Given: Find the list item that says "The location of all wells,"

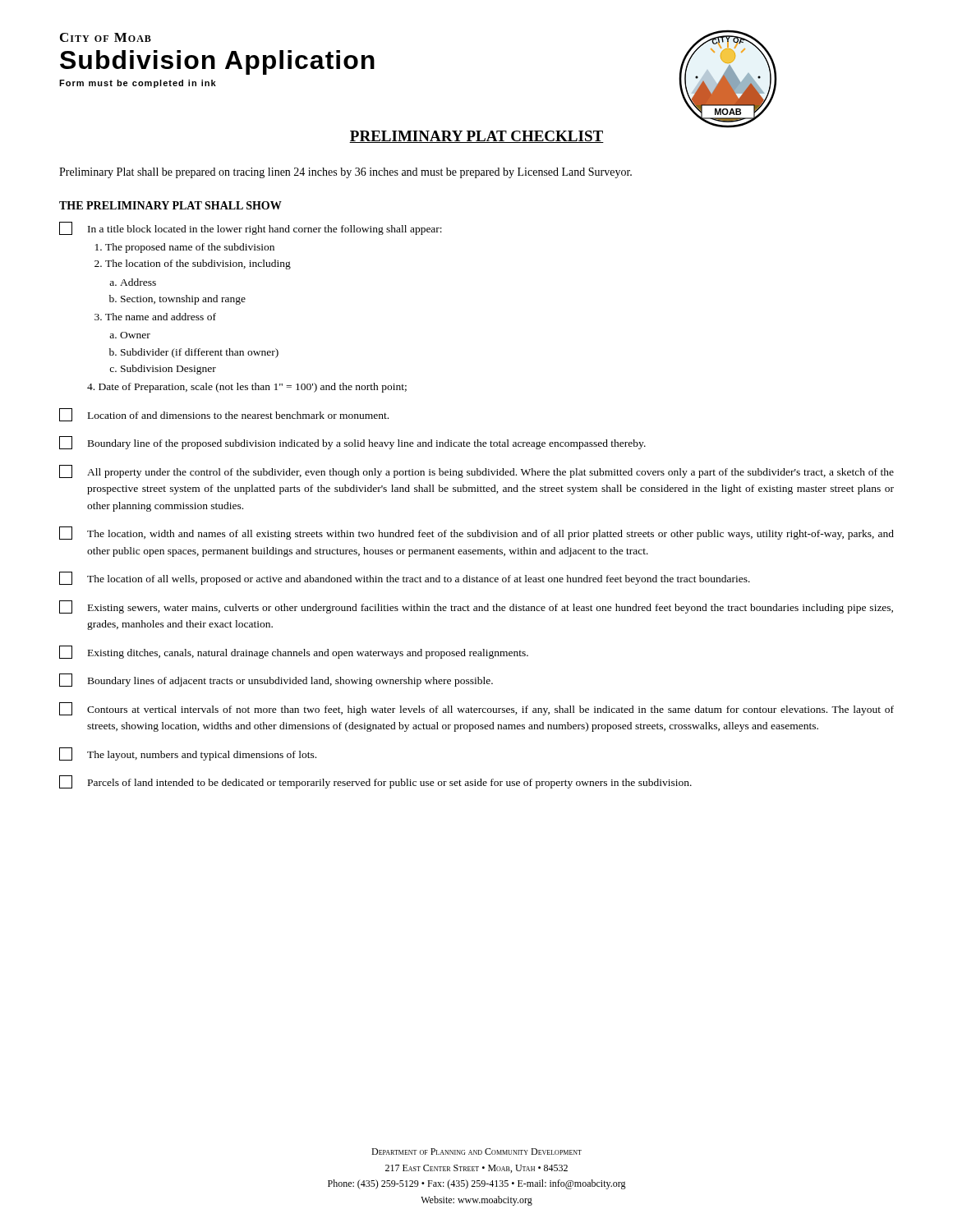Looking at the screenshot, I should coord(476,580).
